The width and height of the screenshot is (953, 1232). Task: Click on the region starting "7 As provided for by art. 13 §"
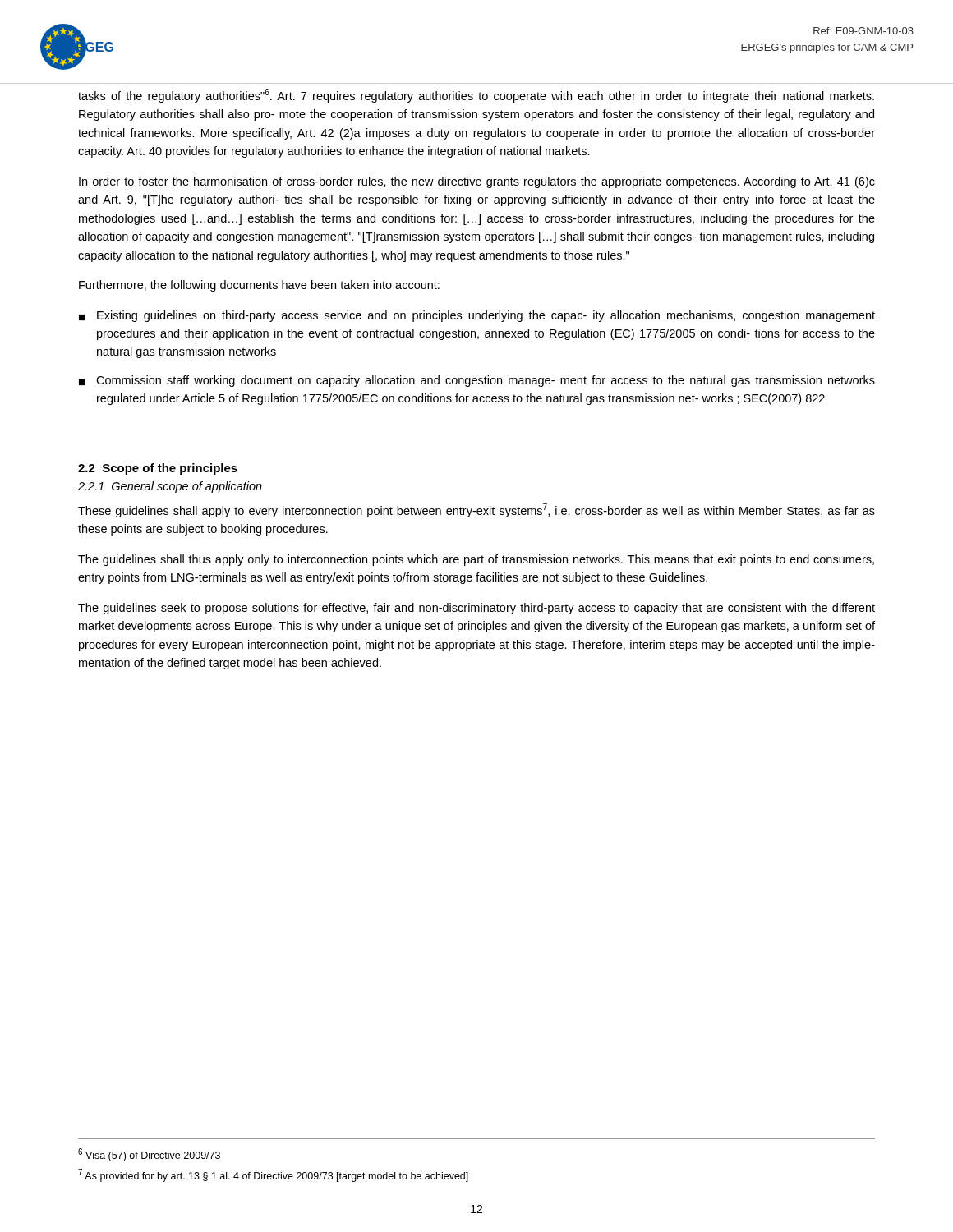tap(273, 1175)
